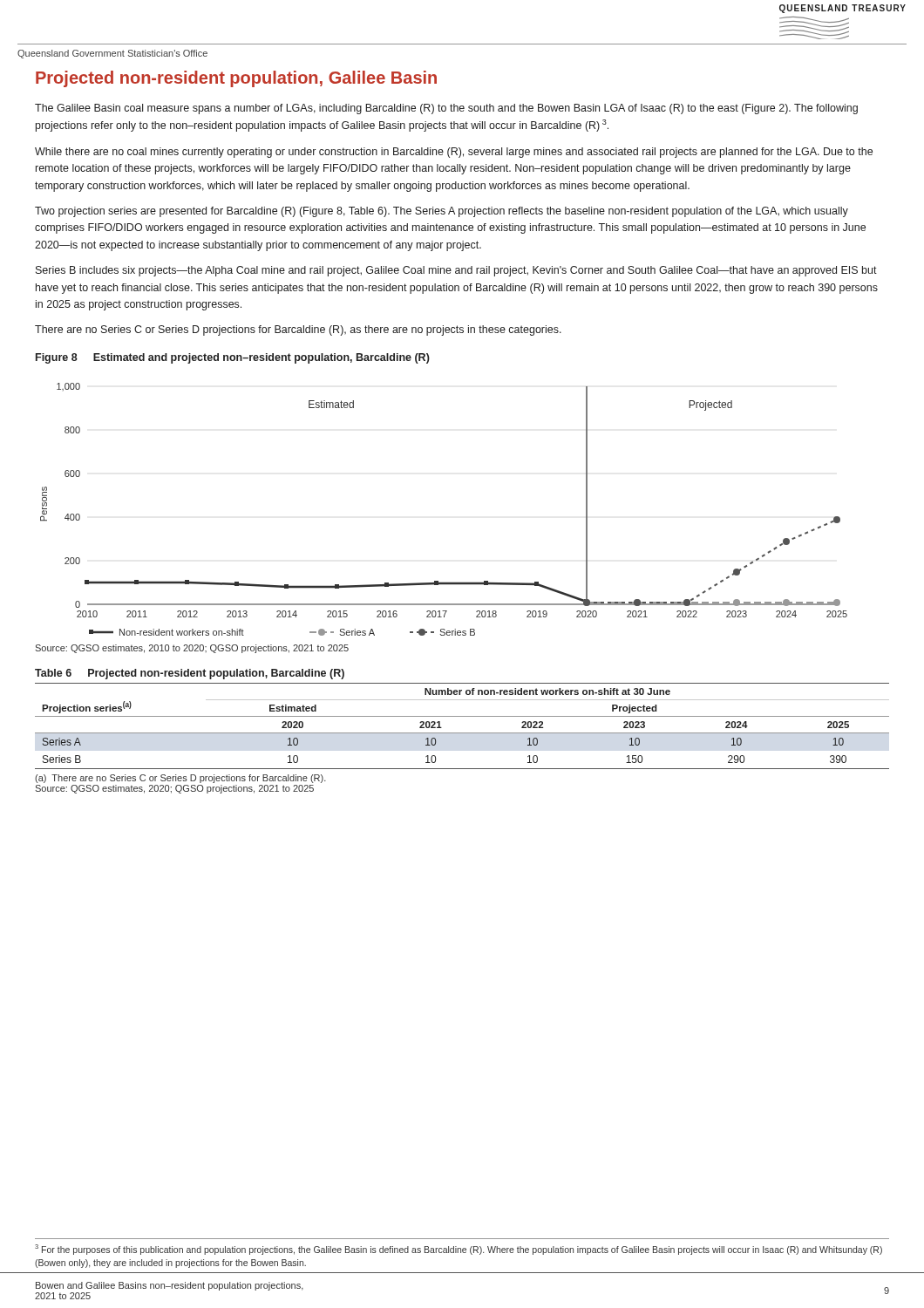Find the table that mentions "Projection series (a)"
This screenshot has height=1308, width=924.
point(462,726)
